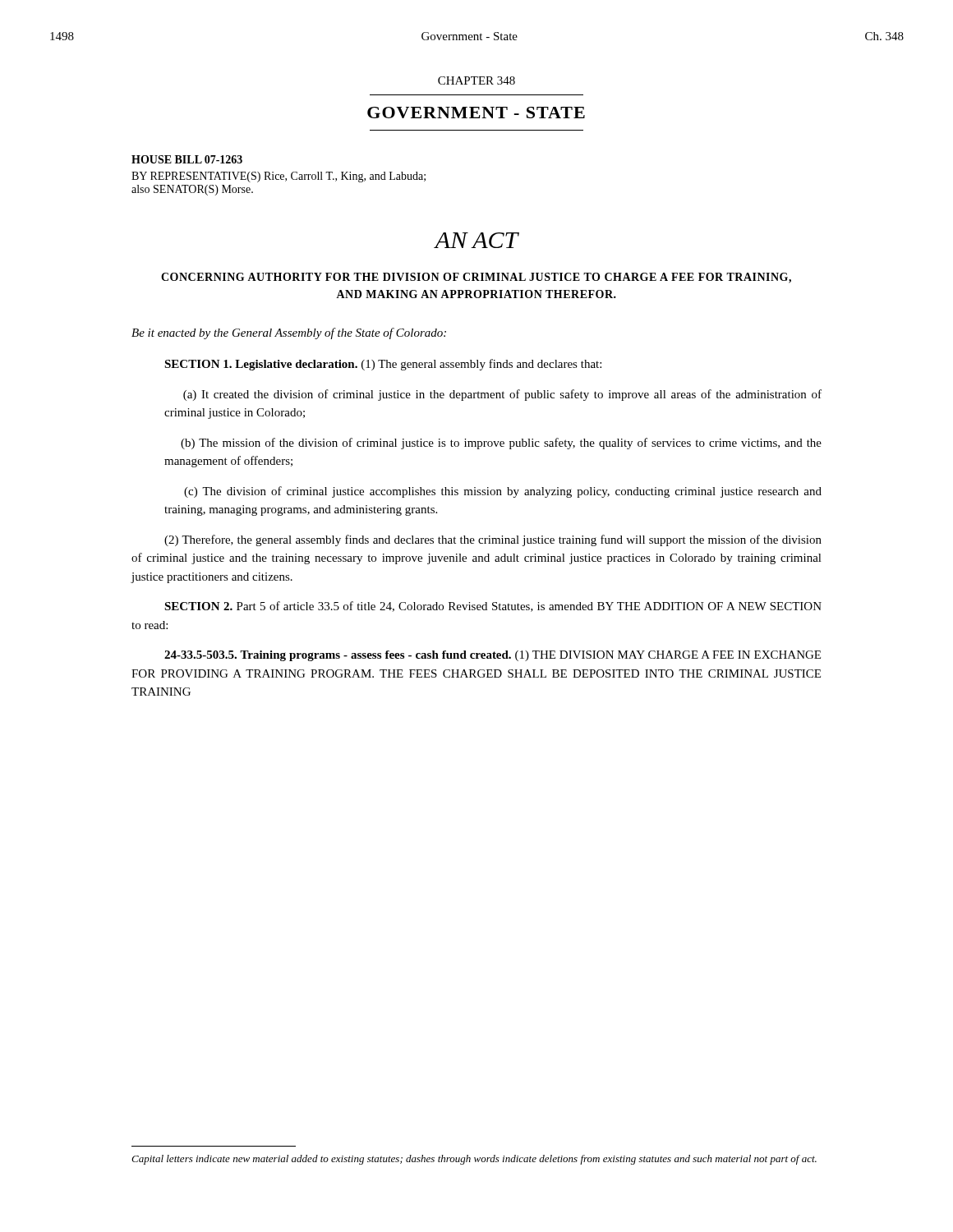The height and width of the screenshot is (1232, 953).
Task: Locate the text block that says "24-33.5-503.5. Training programs - assess fees"
Action: (x=476, y=673)
